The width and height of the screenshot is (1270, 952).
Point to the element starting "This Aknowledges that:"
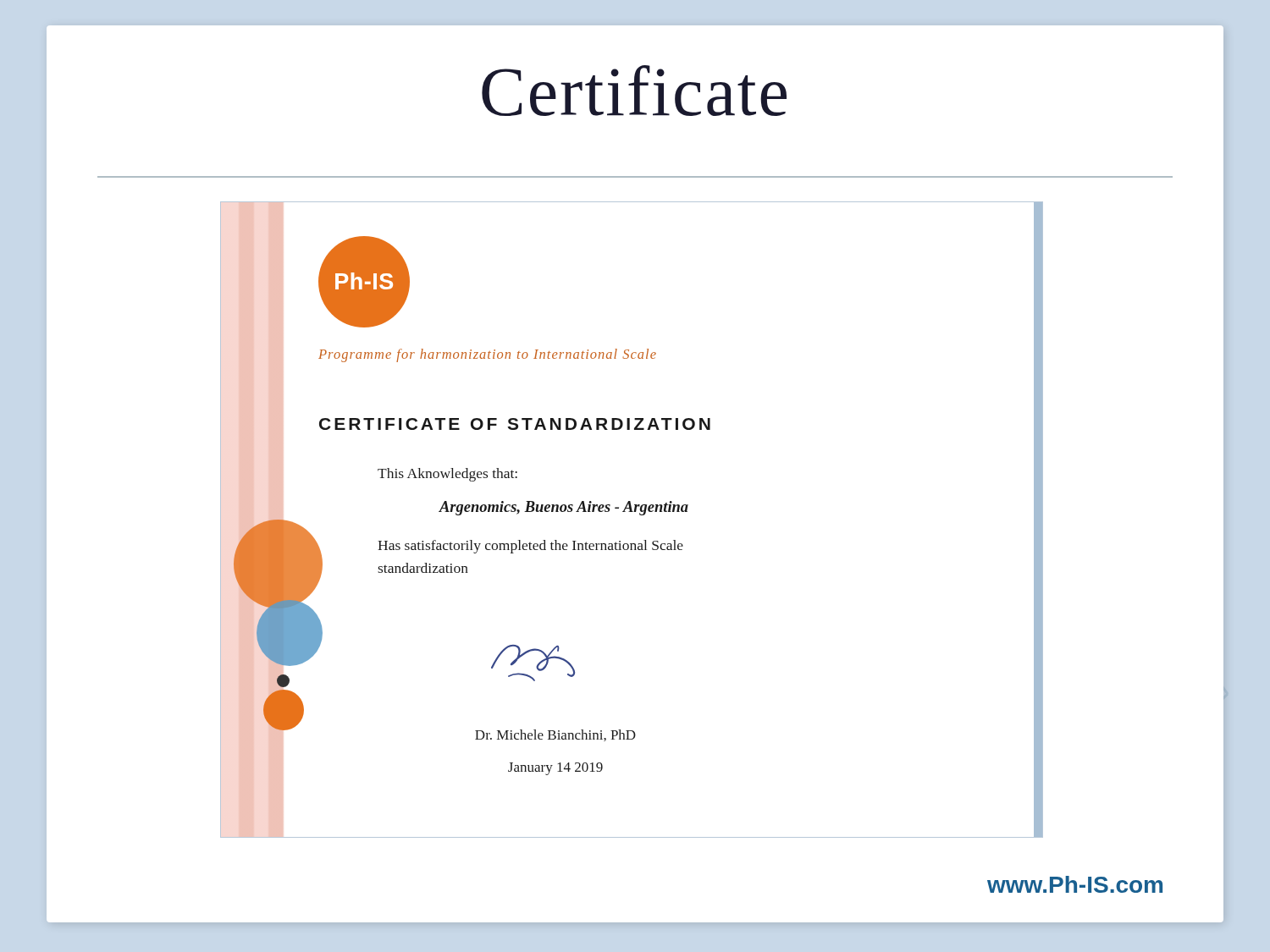[448, 473]
